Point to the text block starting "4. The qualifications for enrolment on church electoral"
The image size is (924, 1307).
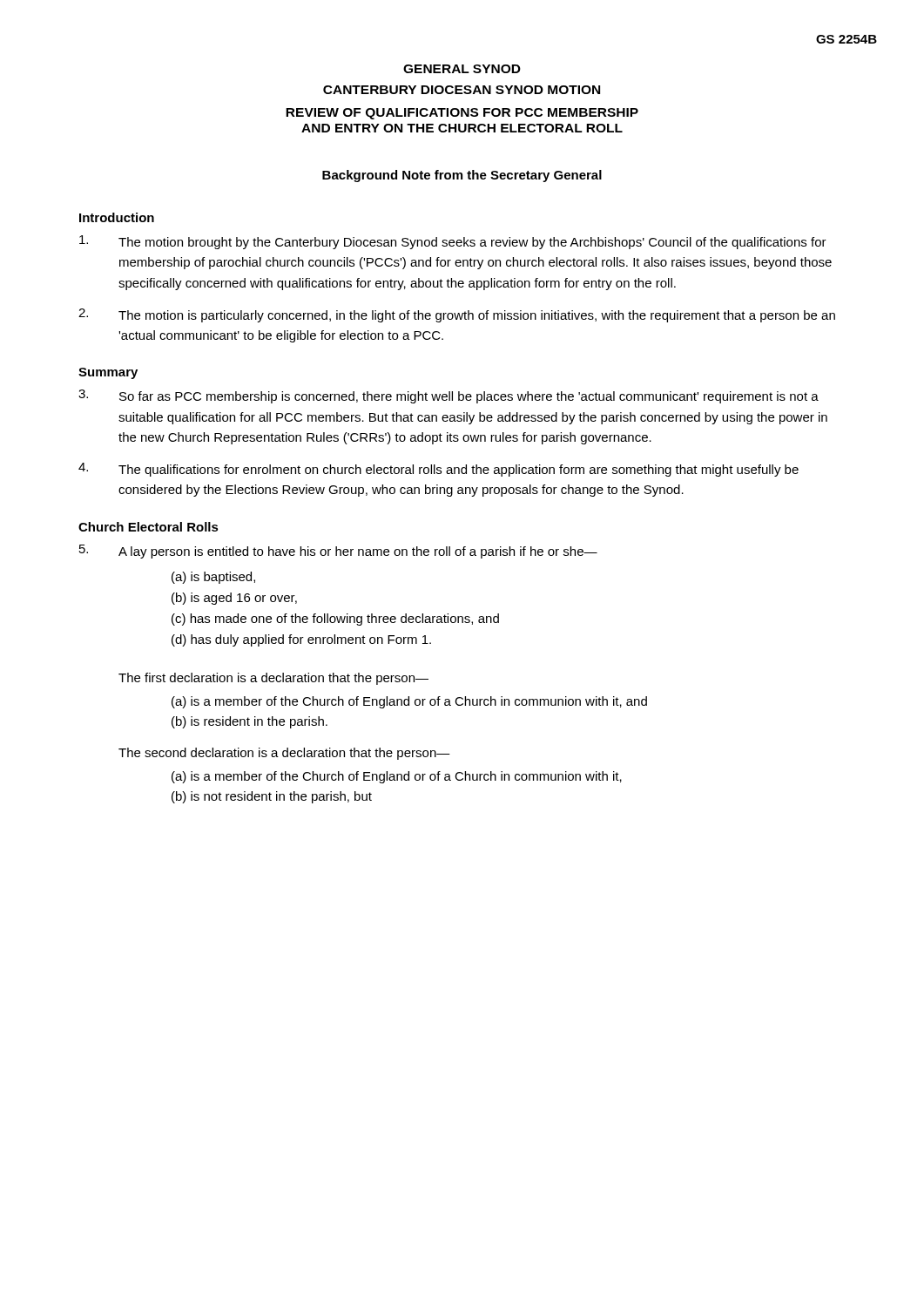tap(462, 479)
